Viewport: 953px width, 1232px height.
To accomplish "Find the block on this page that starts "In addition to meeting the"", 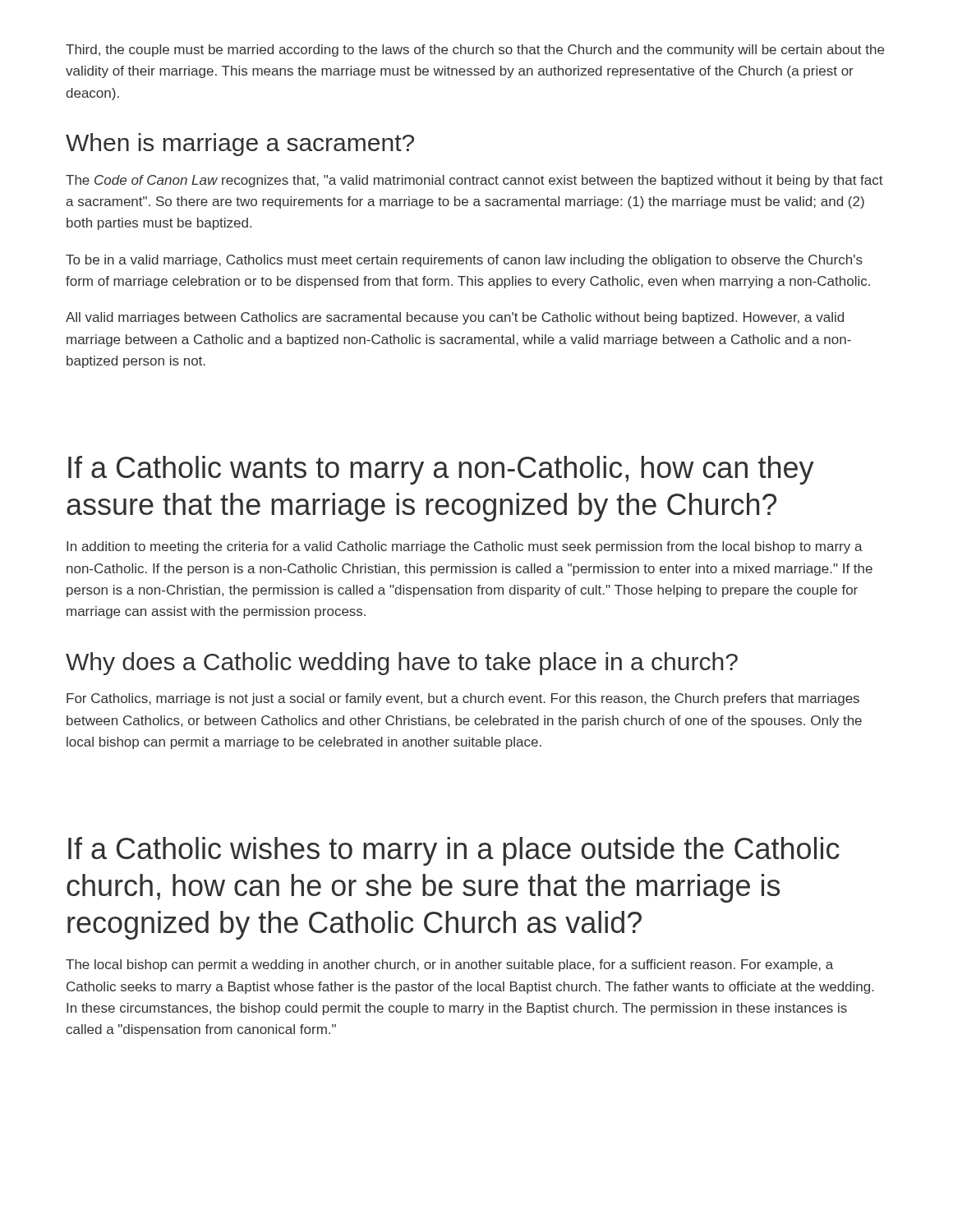I will click(469, 579).
